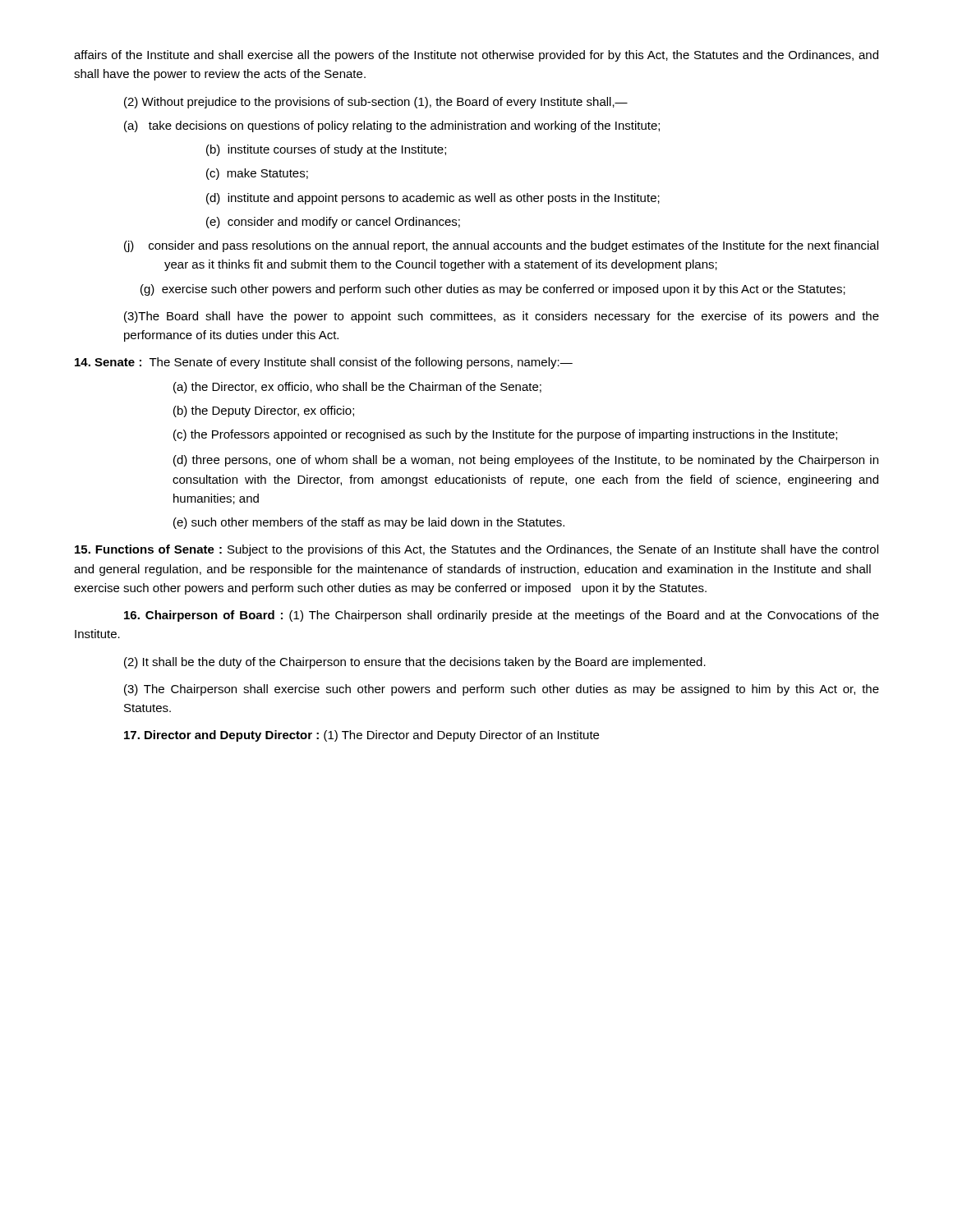
Task: Find the list item containing "(a) take decisions"
Action: pyautogui.click(x=501, y=125)
